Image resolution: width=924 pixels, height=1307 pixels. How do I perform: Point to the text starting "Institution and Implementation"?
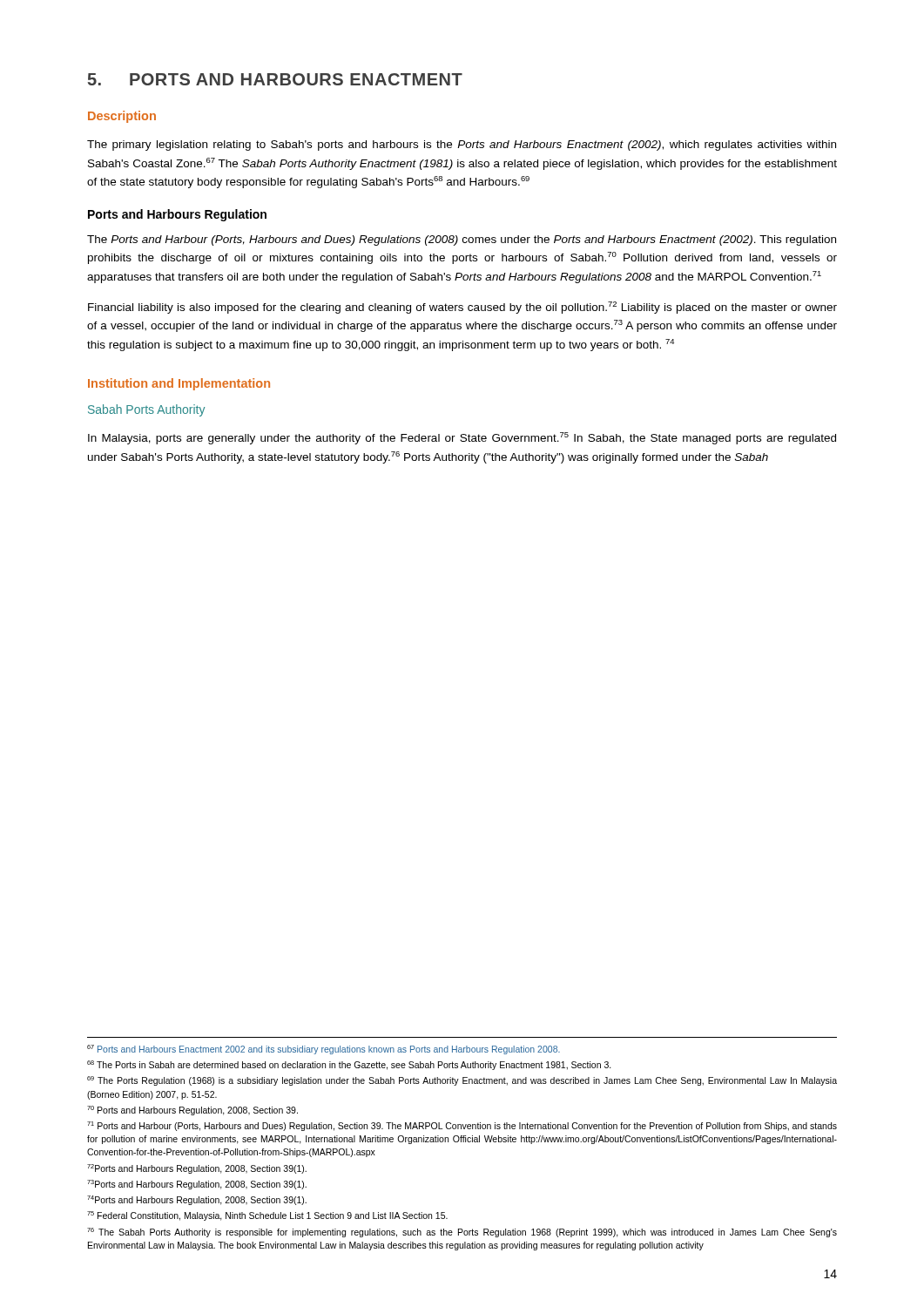pyautogui.click(x=179, y=384)
